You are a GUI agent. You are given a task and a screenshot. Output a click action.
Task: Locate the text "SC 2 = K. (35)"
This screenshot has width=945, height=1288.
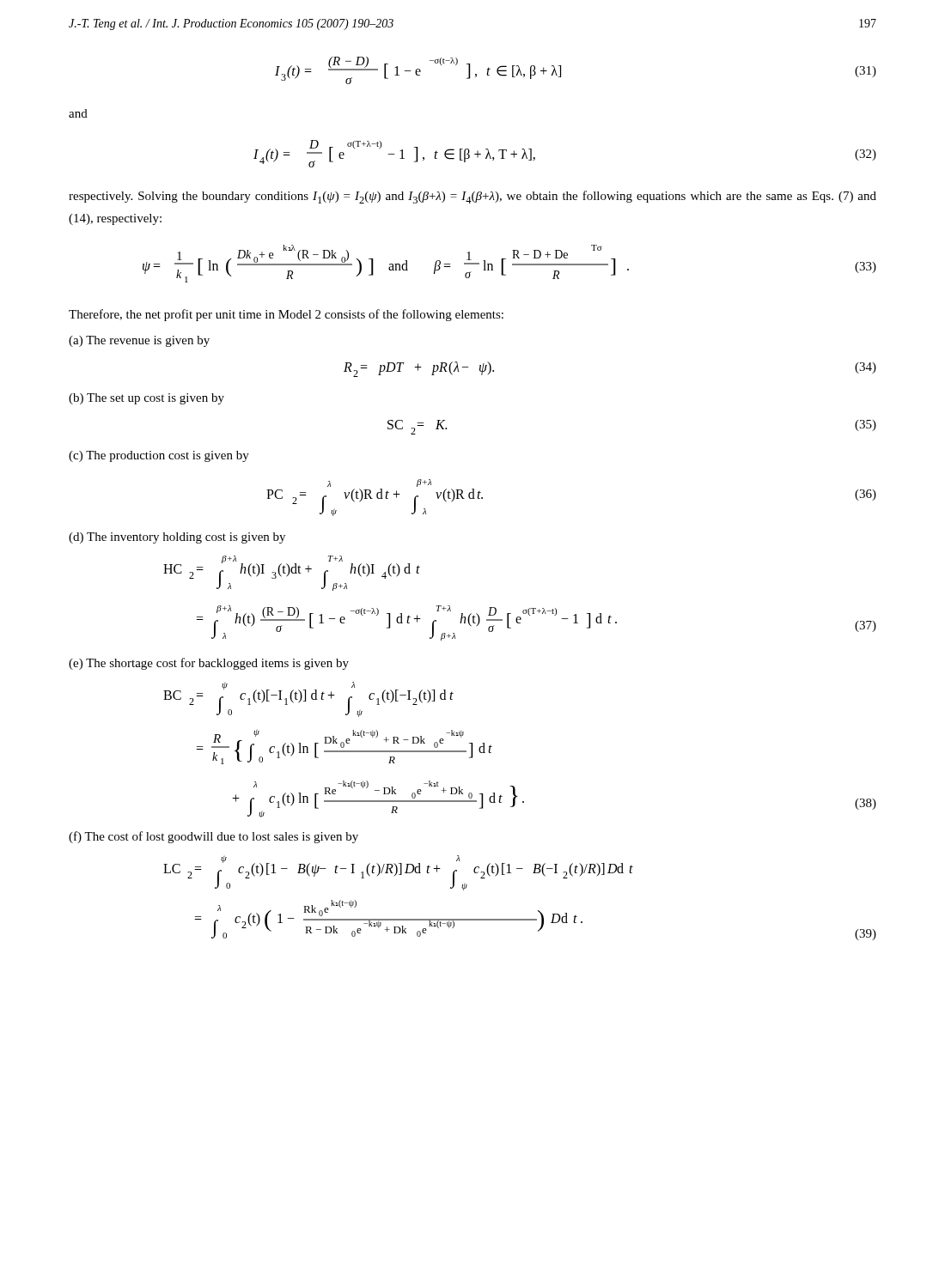(413, 428)
